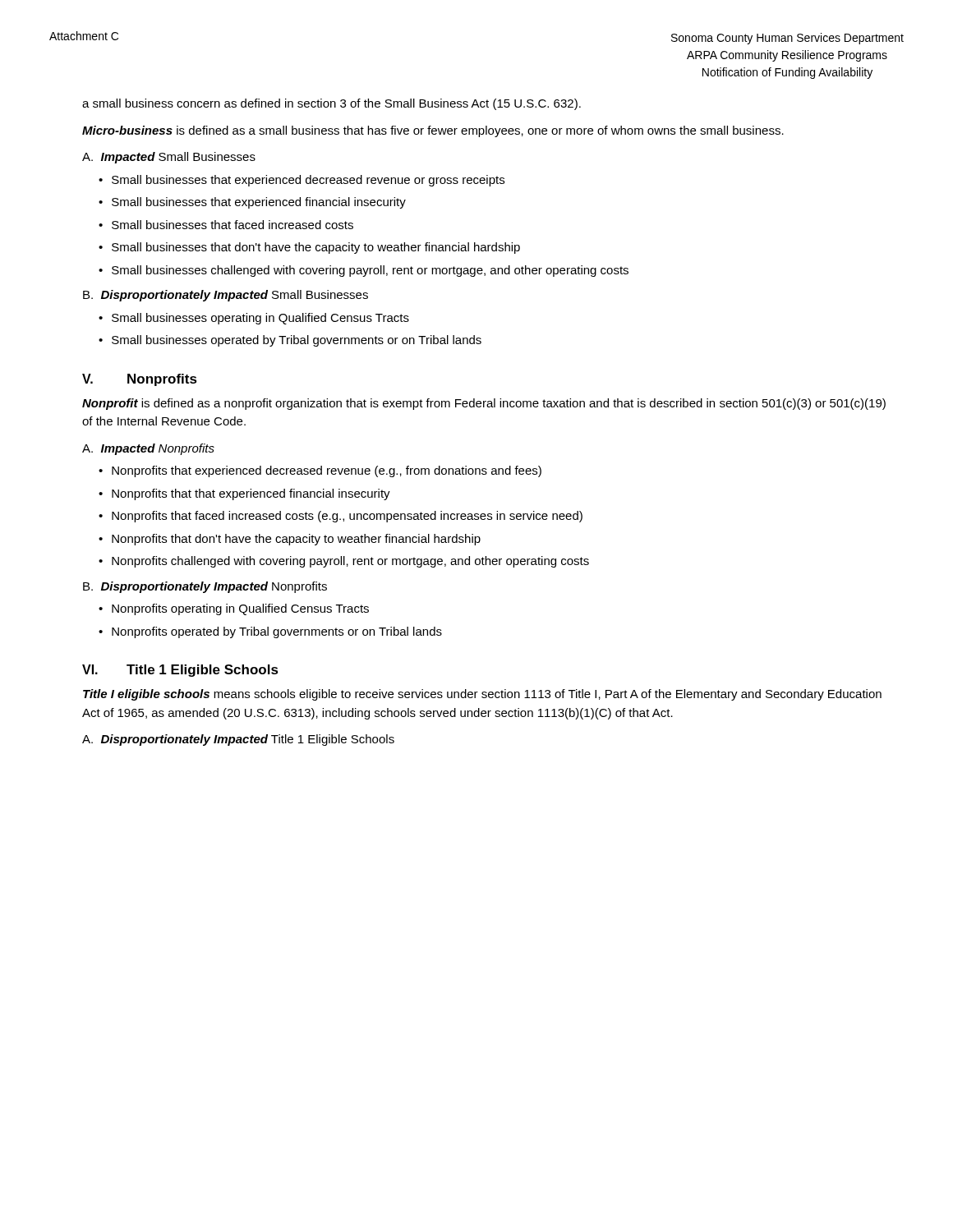This screenshot has width=953, height=1232.
Task: Navigate to the passage starting "• Small businesses that experienced financial insecurity"
Action: (x=252, y=202)
